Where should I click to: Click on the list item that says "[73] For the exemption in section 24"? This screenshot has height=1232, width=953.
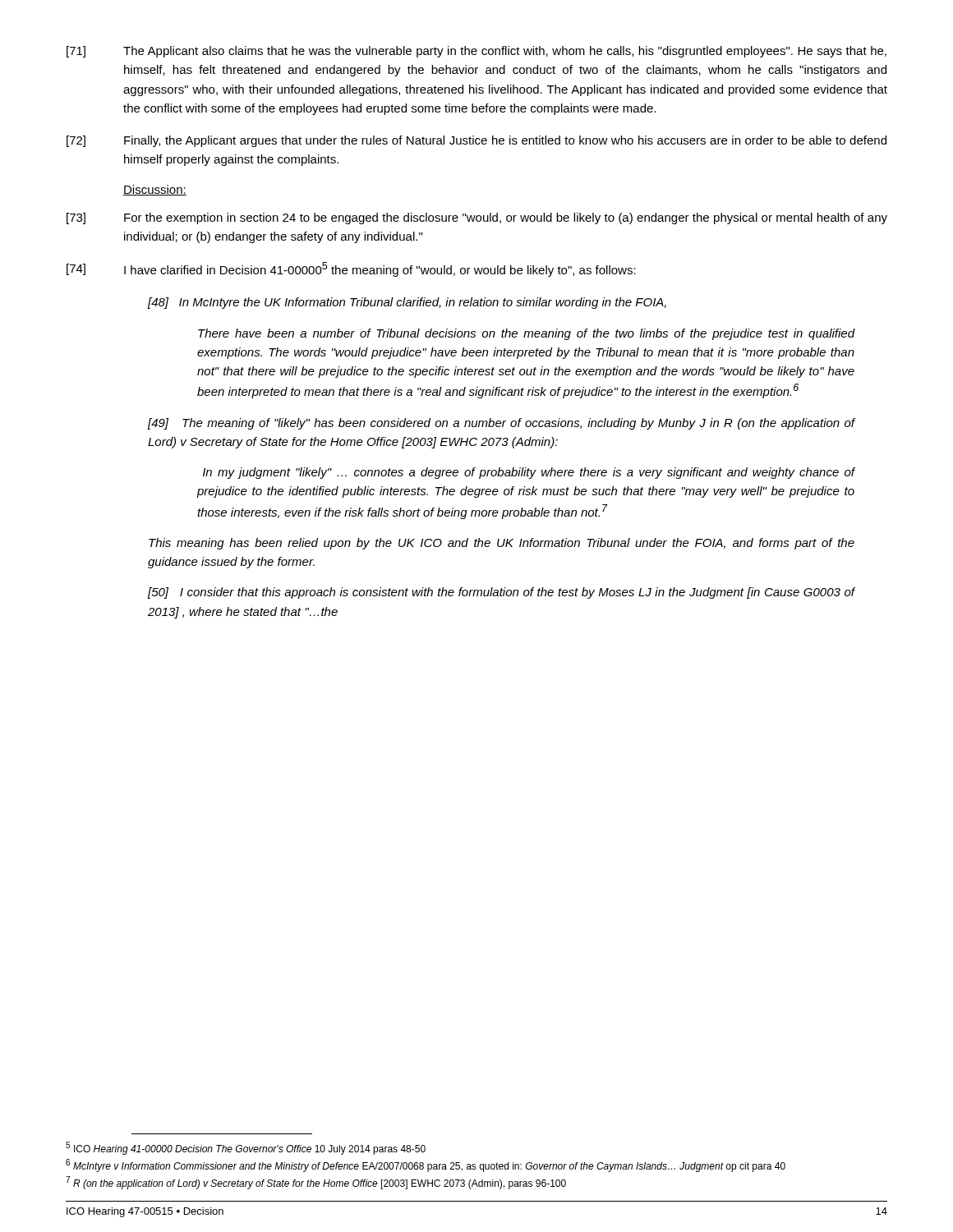point(476,226)
